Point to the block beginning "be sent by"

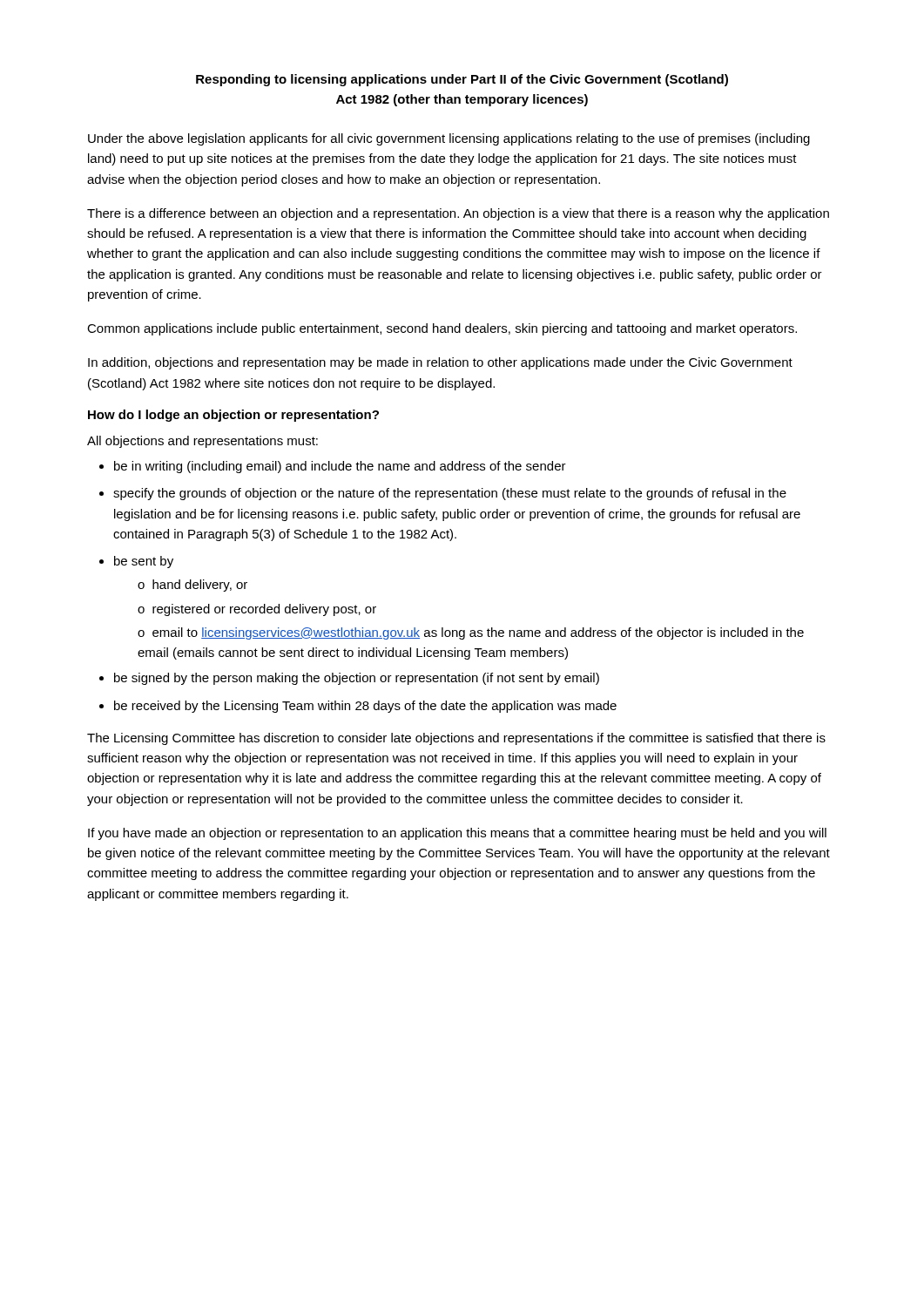pyautogui.click(x=136, y=562)
